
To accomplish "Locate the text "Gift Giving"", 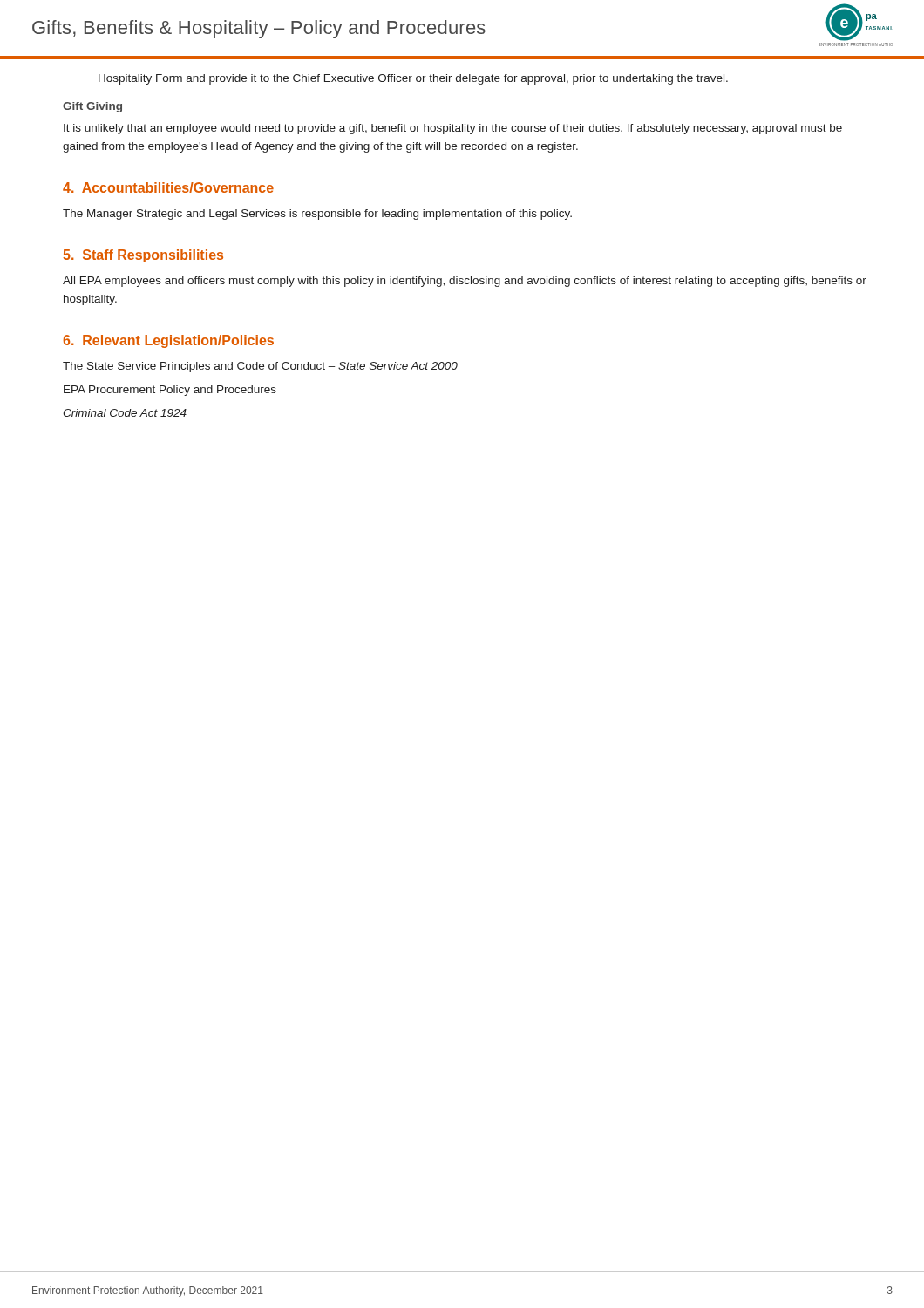I will pos(93,106).
